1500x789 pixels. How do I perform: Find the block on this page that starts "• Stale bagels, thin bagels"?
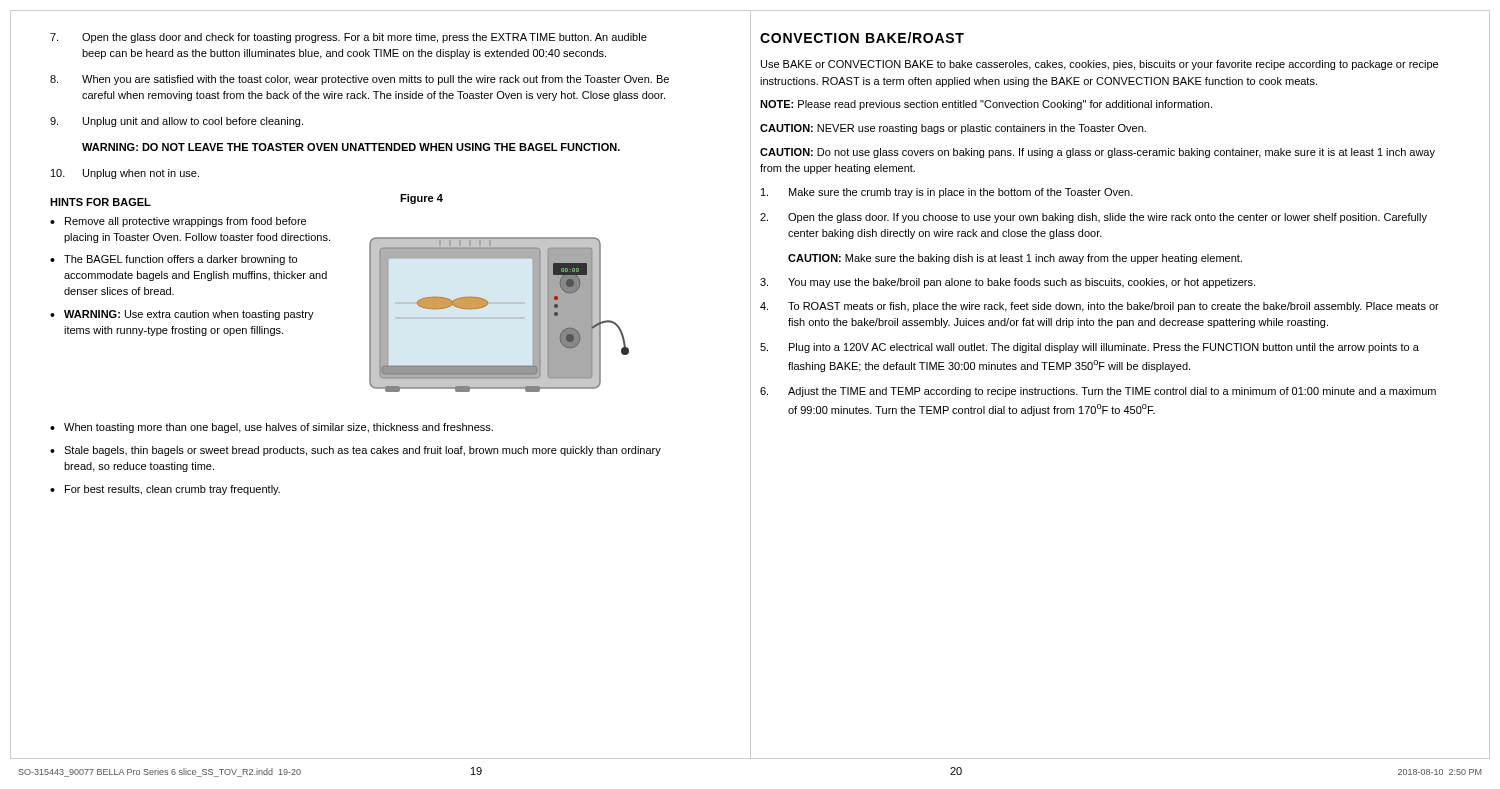tap(360, 459)
